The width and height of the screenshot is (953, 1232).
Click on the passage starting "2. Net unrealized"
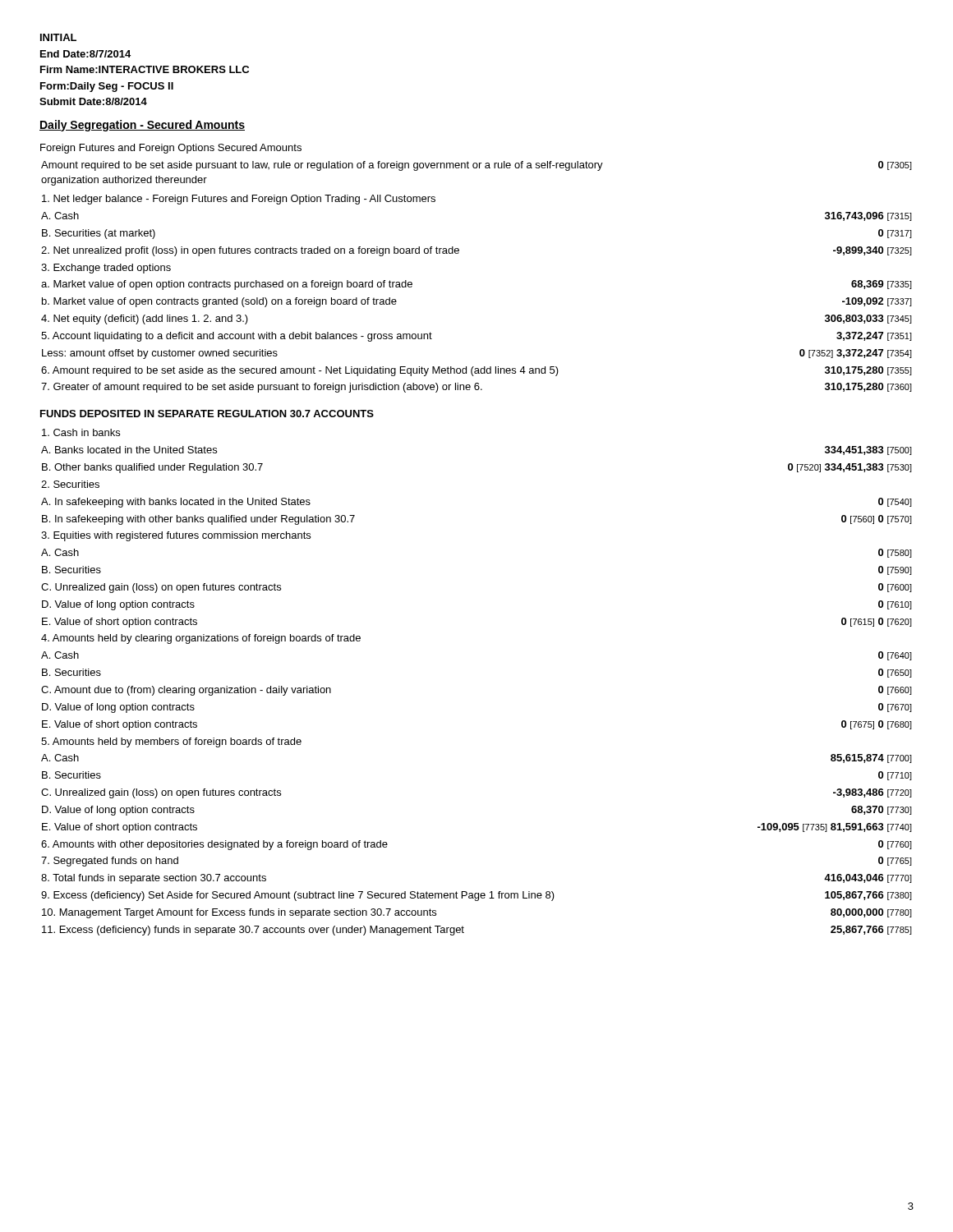point(244,251)
